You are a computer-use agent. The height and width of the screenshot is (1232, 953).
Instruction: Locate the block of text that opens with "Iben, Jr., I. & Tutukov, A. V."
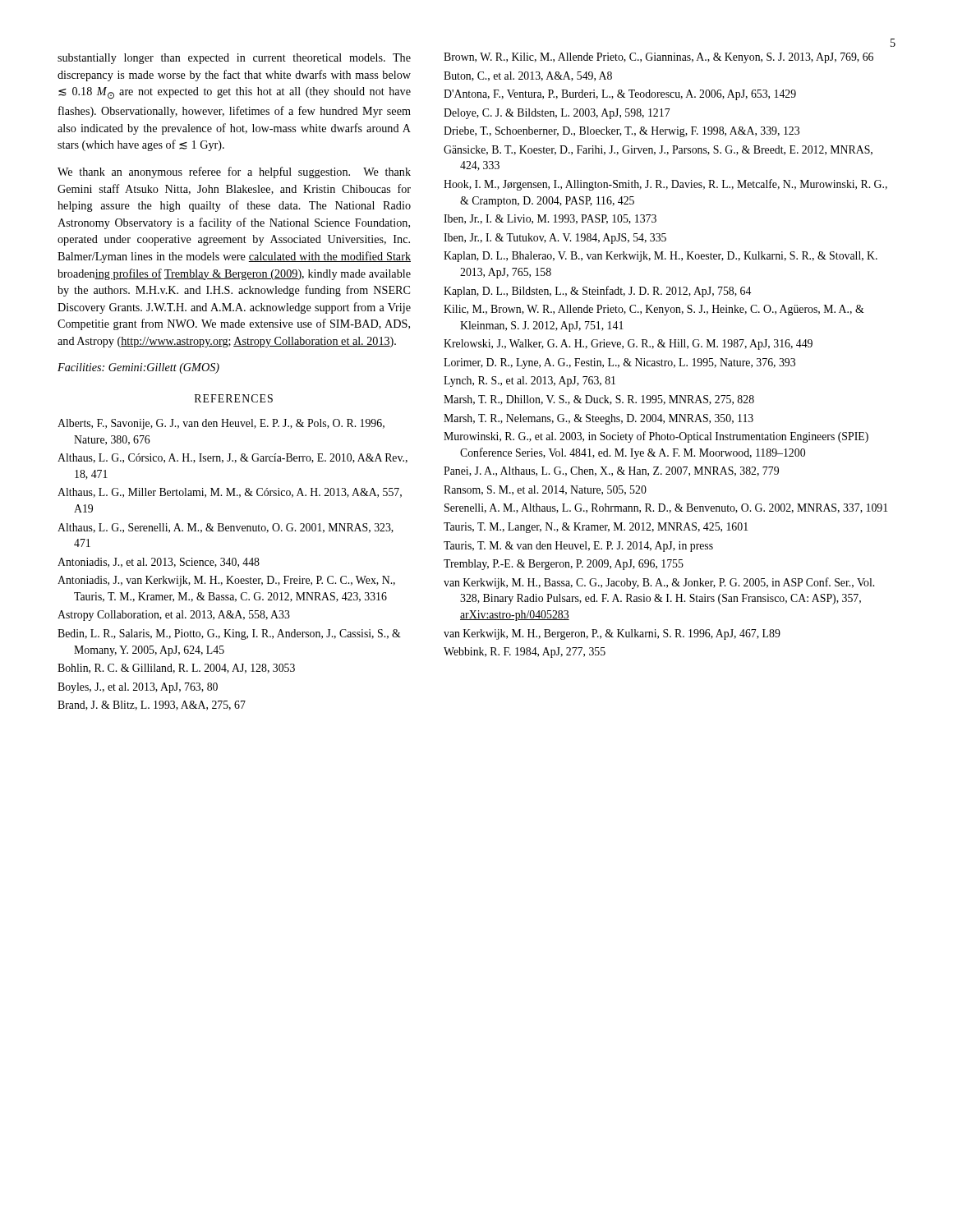(x=555, y=238)
